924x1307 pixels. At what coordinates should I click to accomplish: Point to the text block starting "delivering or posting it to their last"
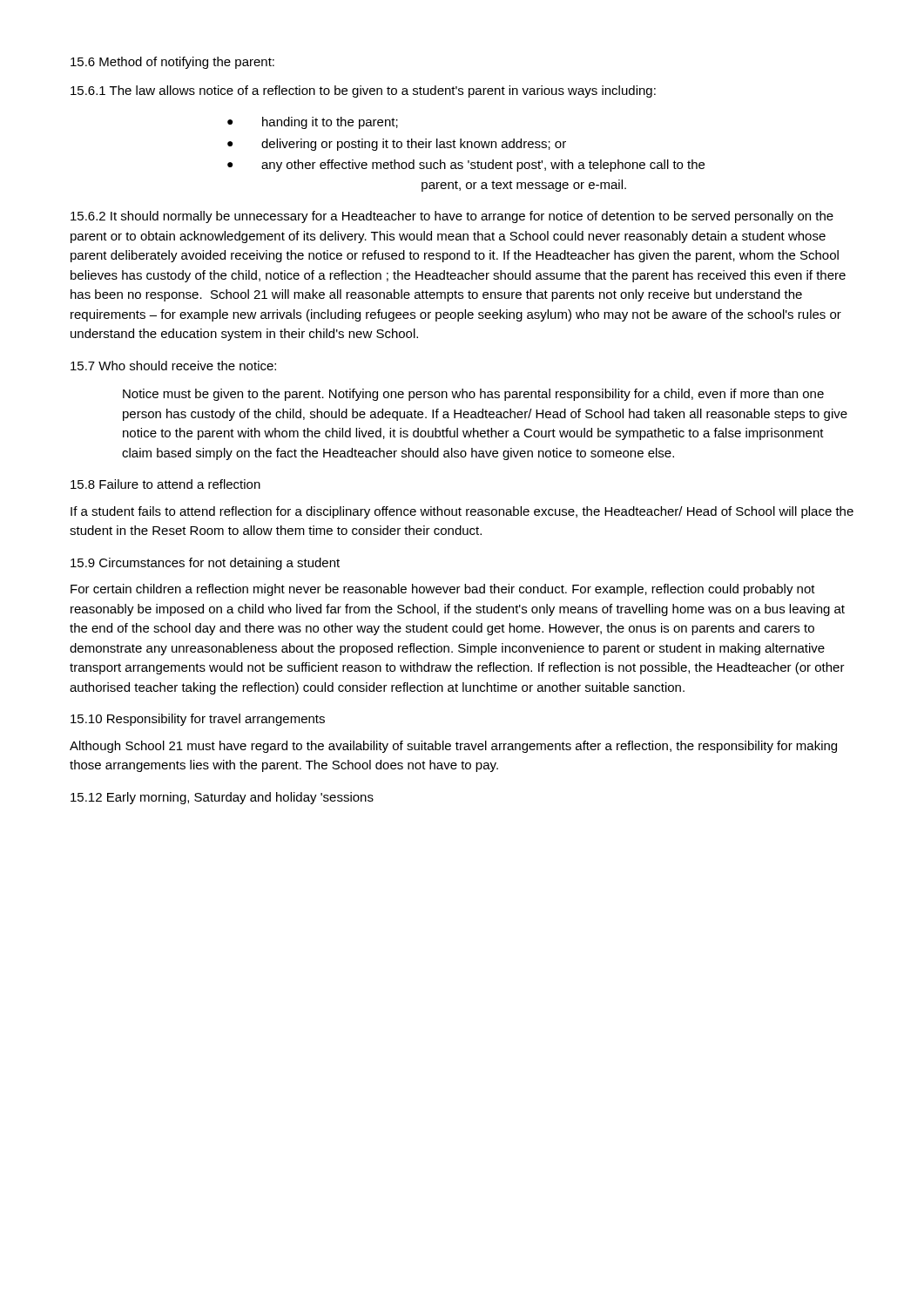(414, 143)
